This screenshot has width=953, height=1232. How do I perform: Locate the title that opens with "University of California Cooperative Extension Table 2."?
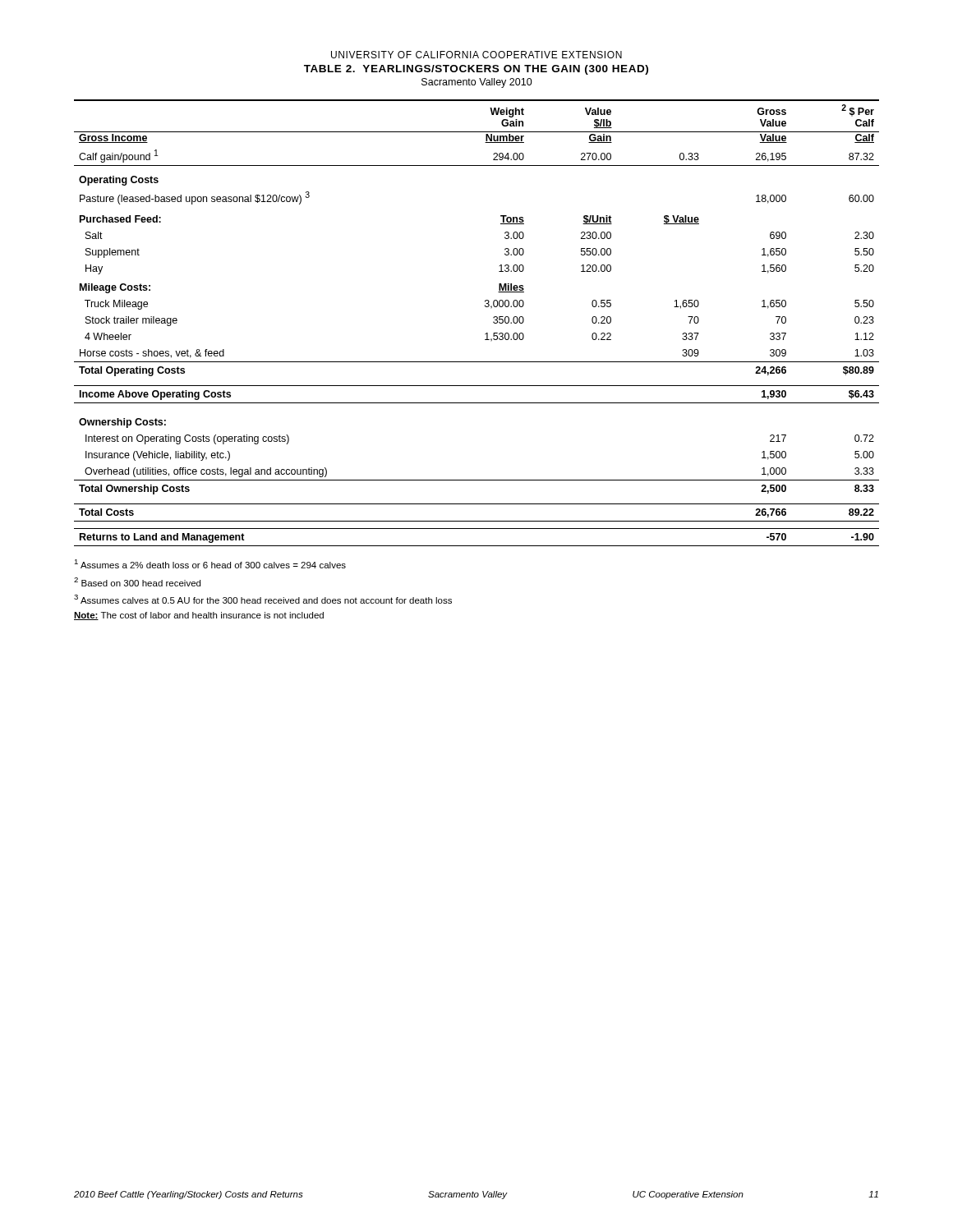pyautogui.click(x=476, y=69)
